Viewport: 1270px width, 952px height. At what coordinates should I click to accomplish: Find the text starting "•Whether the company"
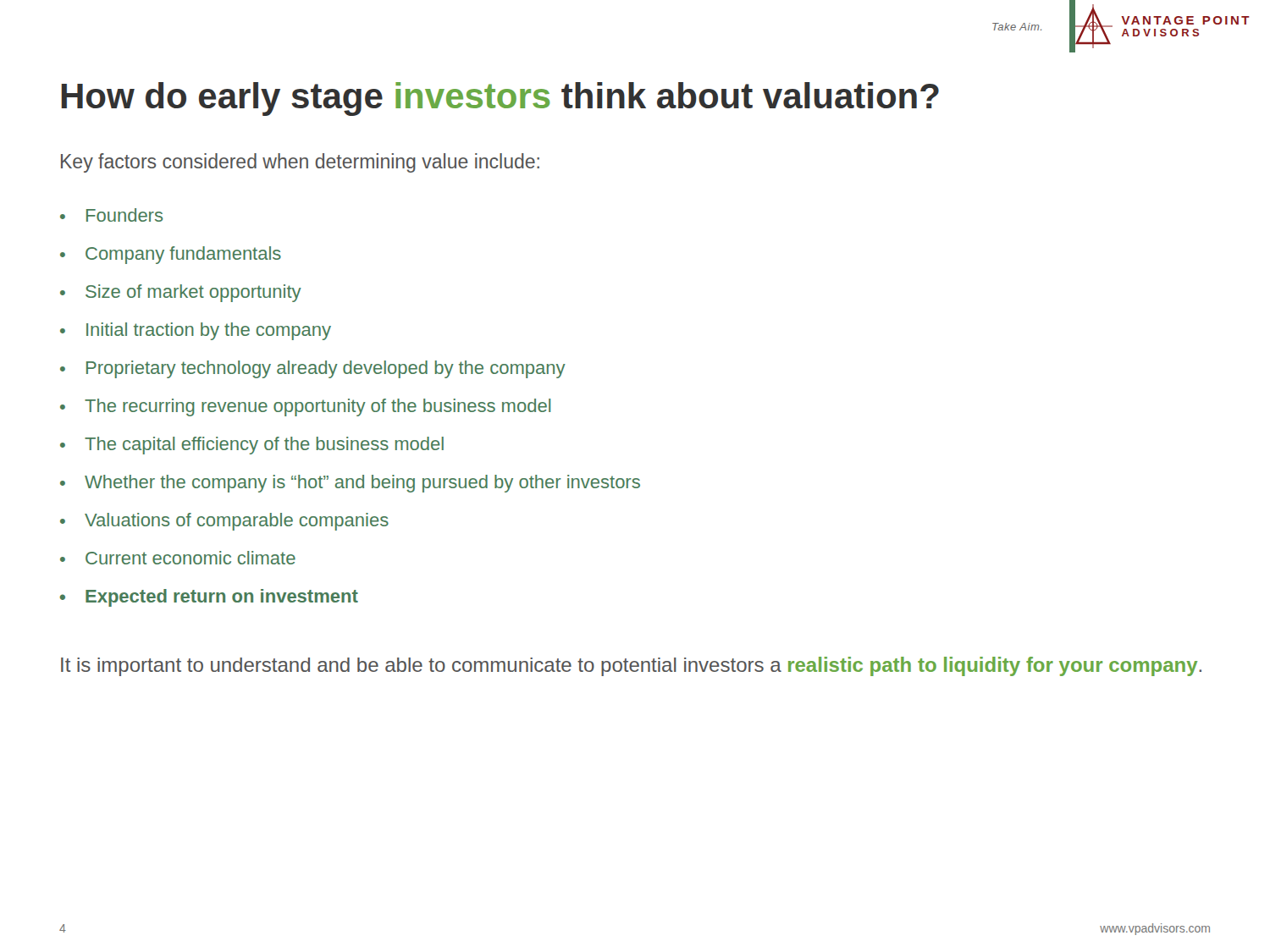[x=350, y=483]
